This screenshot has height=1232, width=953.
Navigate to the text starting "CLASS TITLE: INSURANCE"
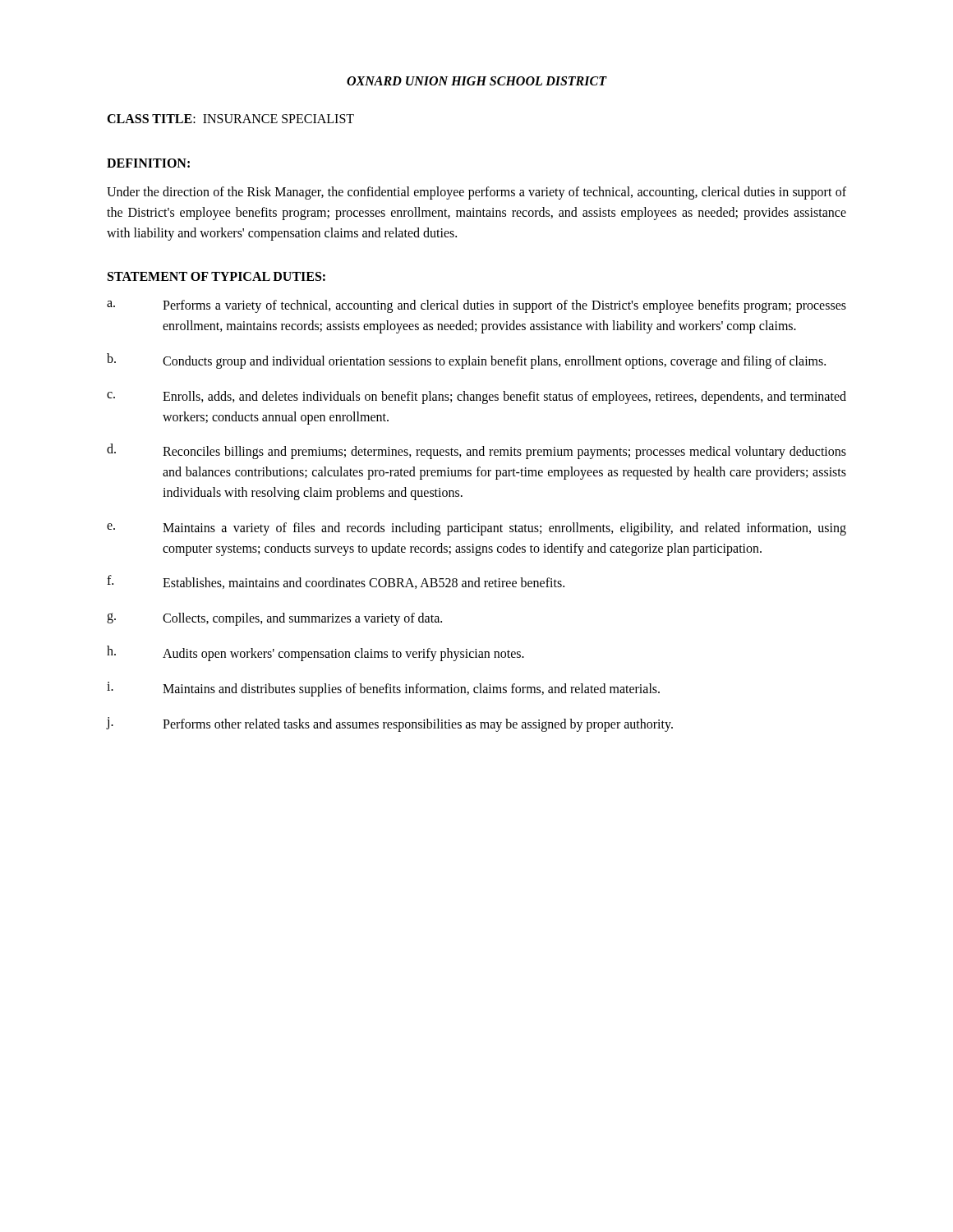click(x=230, y=119)
